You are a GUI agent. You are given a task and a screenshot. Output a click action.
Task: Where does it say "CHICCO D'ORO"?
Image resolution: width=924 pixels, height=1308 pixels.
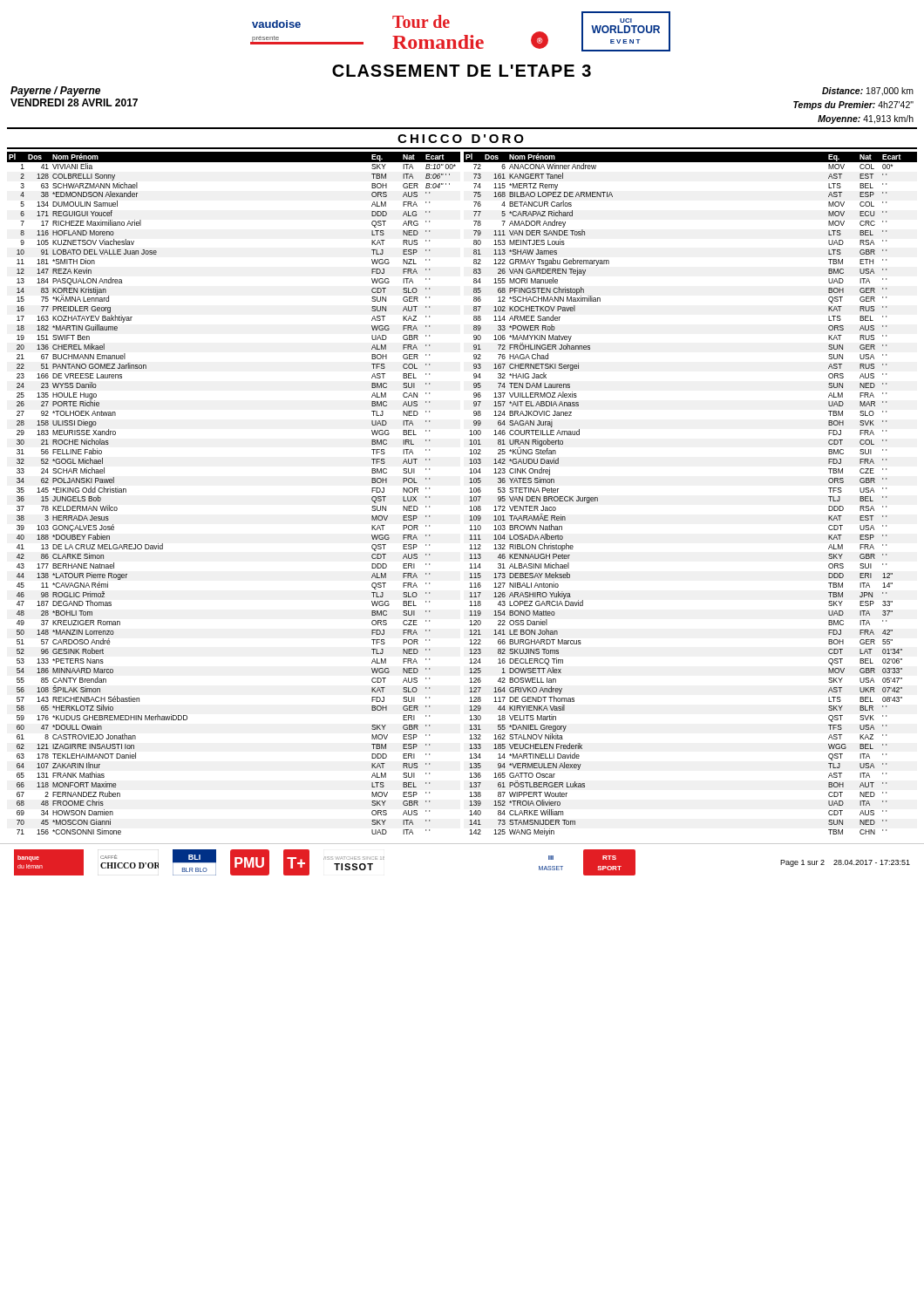click(462, 138)
